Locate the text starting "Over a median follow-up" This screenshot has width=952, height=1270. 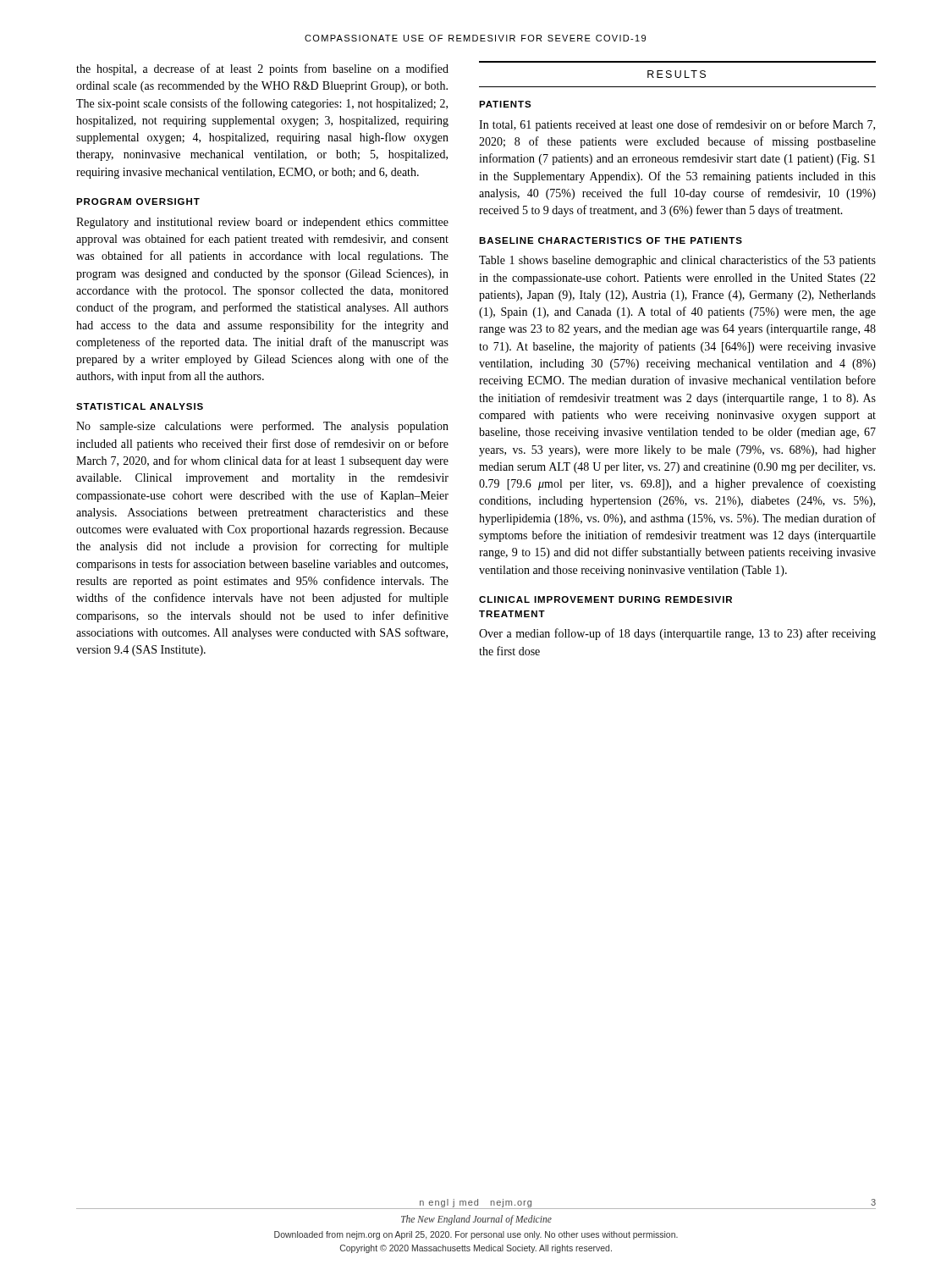click(x=677, y=643)
